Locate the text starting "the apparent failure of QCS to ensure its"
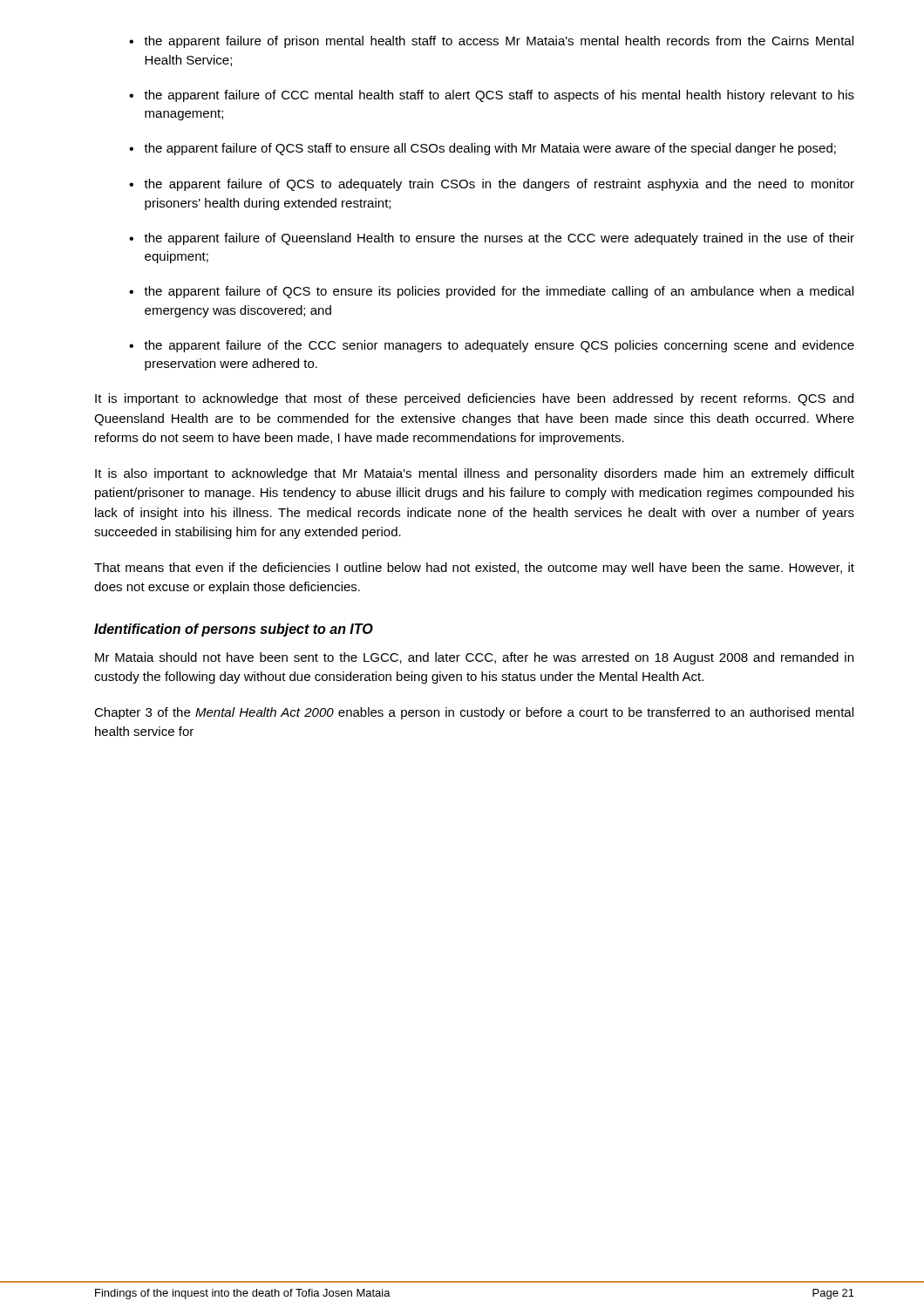Image resolution: width=924 pixels, height=1308 pixels. [x=499, y=301]
